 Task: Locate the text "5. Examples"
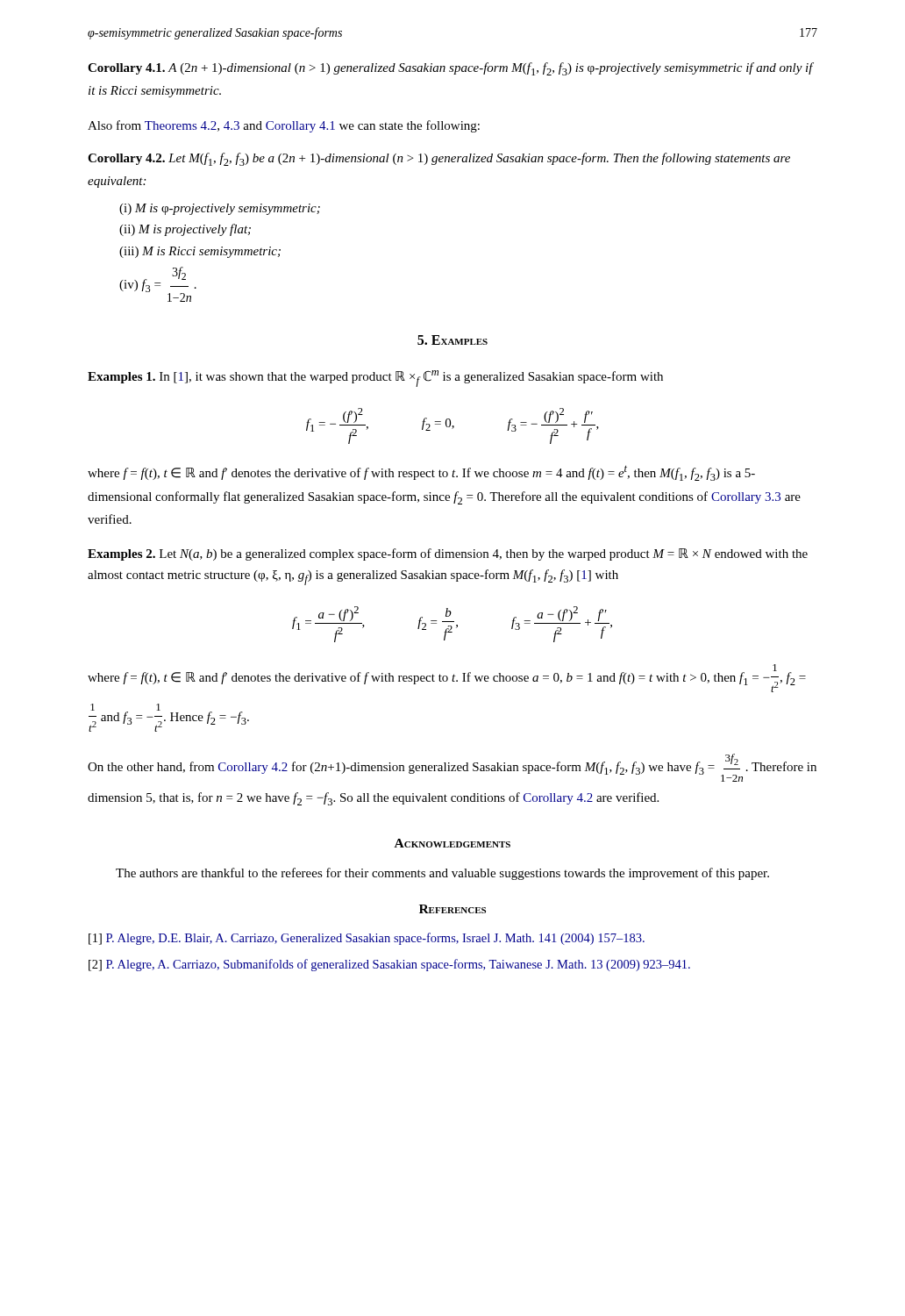click(x=452, y=340)
